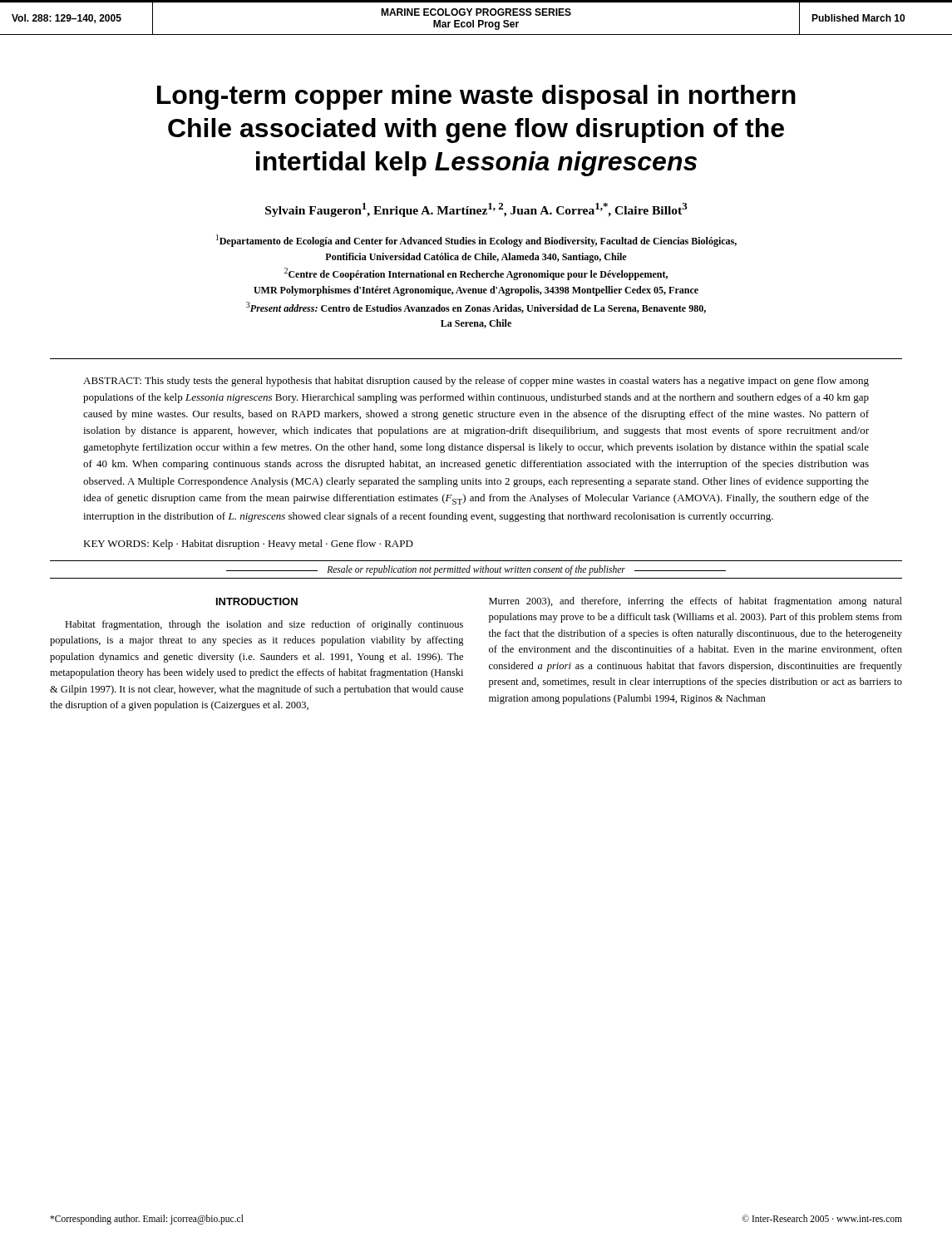Point to the element starting "Murren 2003), and therefore,"

[695, 650]
